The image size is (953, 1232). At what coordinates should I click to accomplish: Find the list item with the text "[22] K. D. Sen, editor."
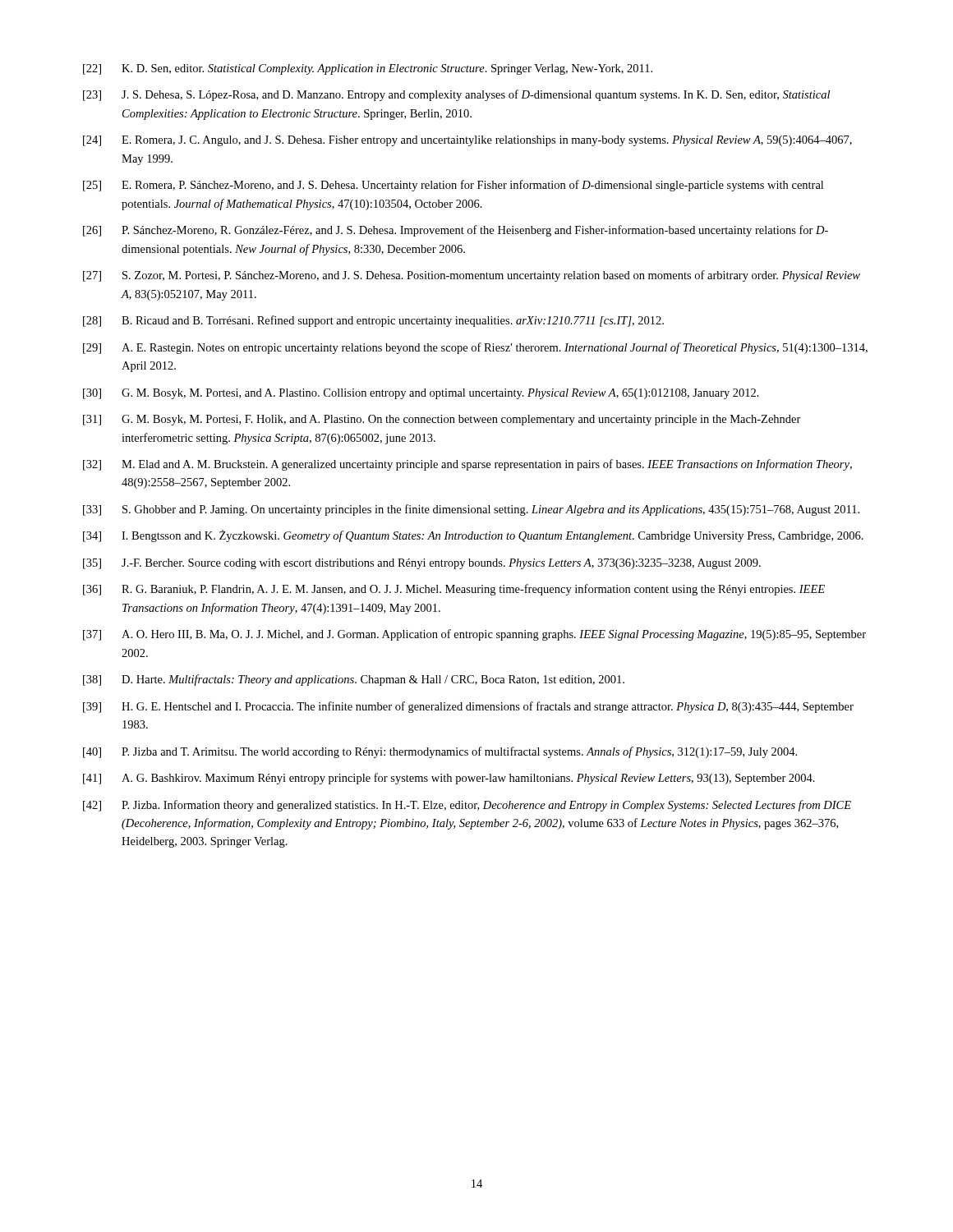(476, 68)
